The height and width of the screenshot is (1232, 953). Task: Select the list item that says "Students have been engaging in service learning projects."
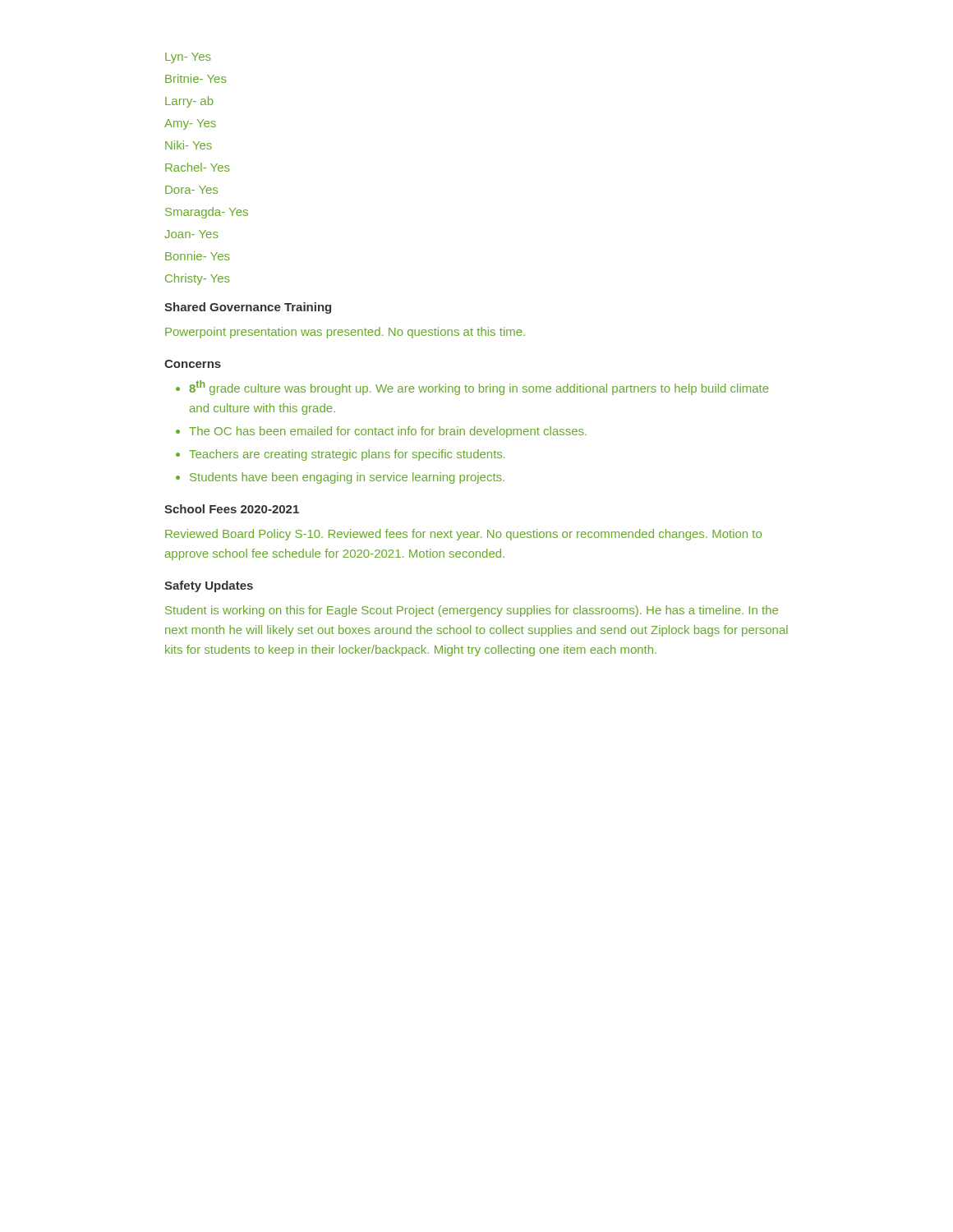[347, 477]
